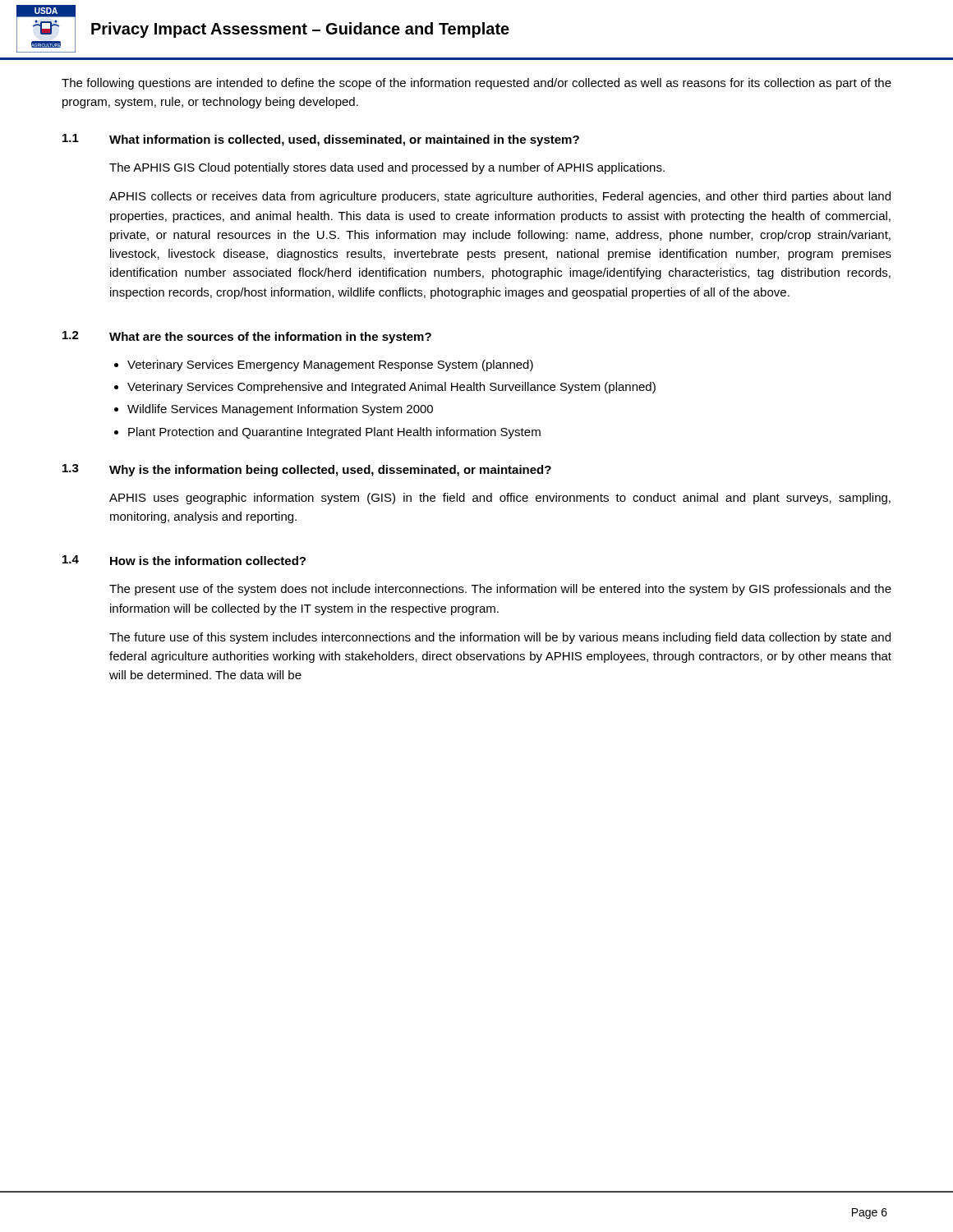This screenshot has width=953, height=1232.
Task: Click on the region starting "APHIS collects or receives data from agriculture producers,"
Action: (500, 244)
